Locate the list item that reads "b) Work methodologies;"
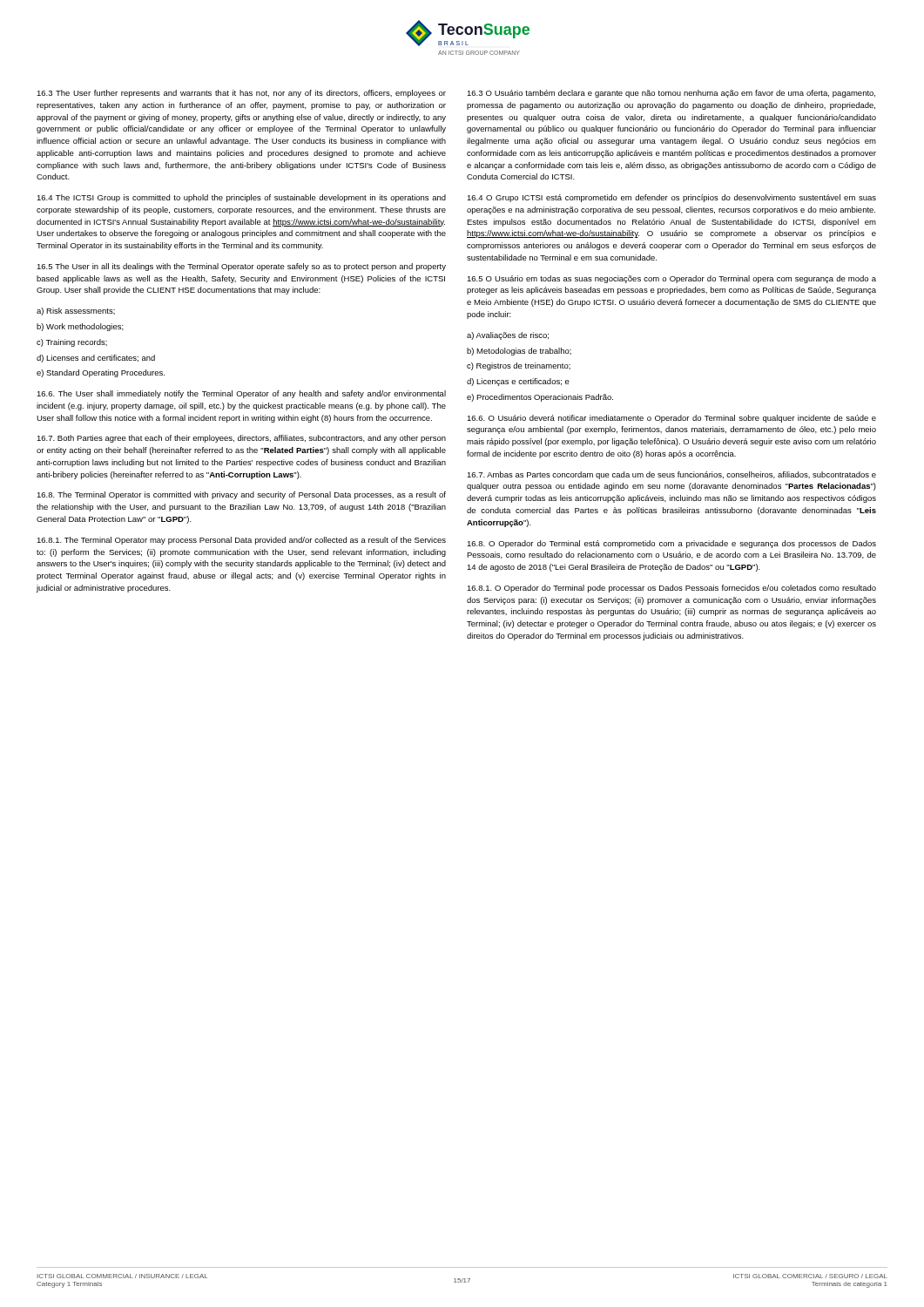This screenshot has height=1307, width=924. [80, 326]
